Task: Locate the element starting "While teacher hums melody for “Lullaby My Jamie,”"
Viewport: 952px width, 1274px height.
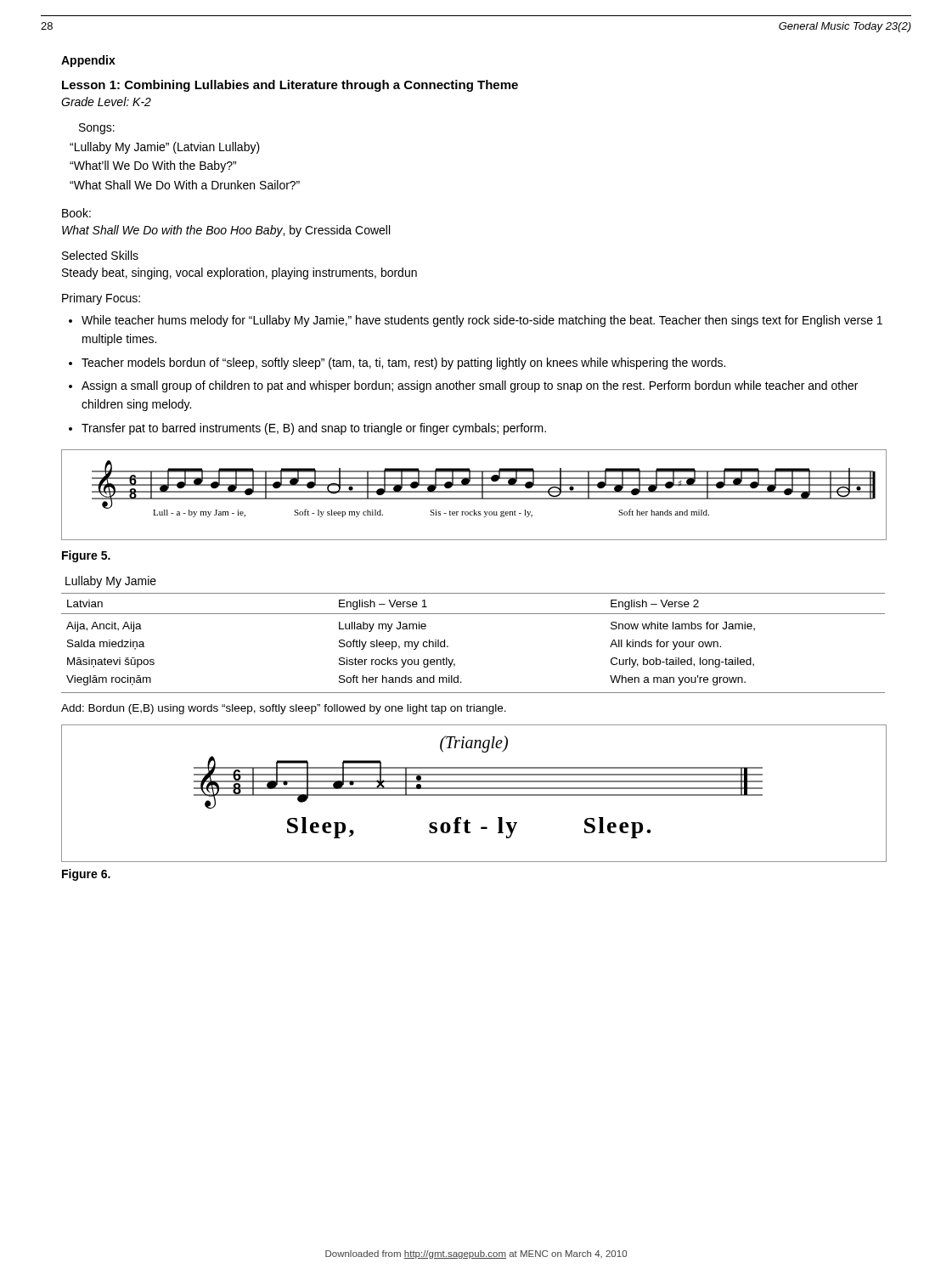Action: coord(482,330)
